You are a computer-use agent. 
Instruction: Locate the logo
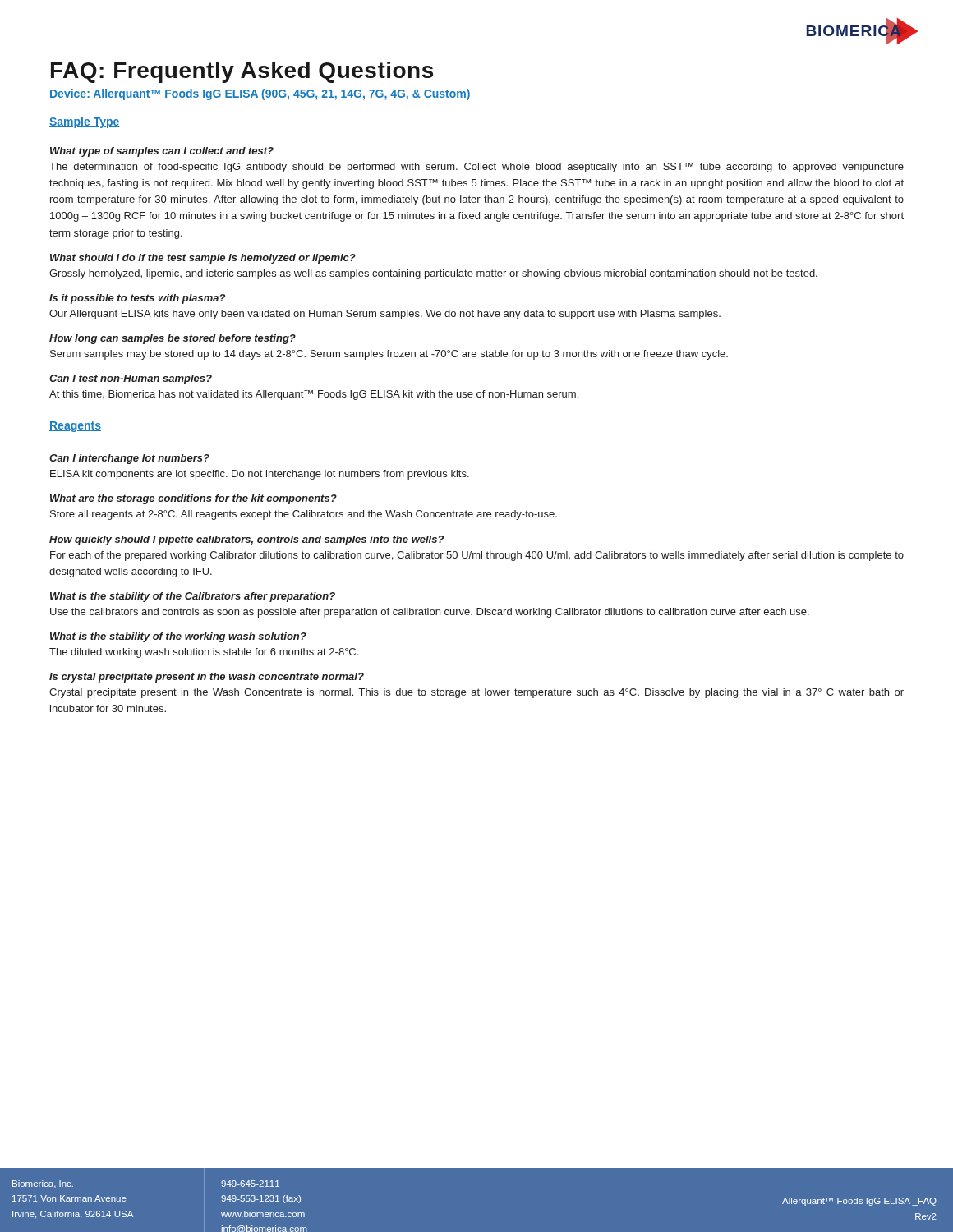[x=863, y=32]
